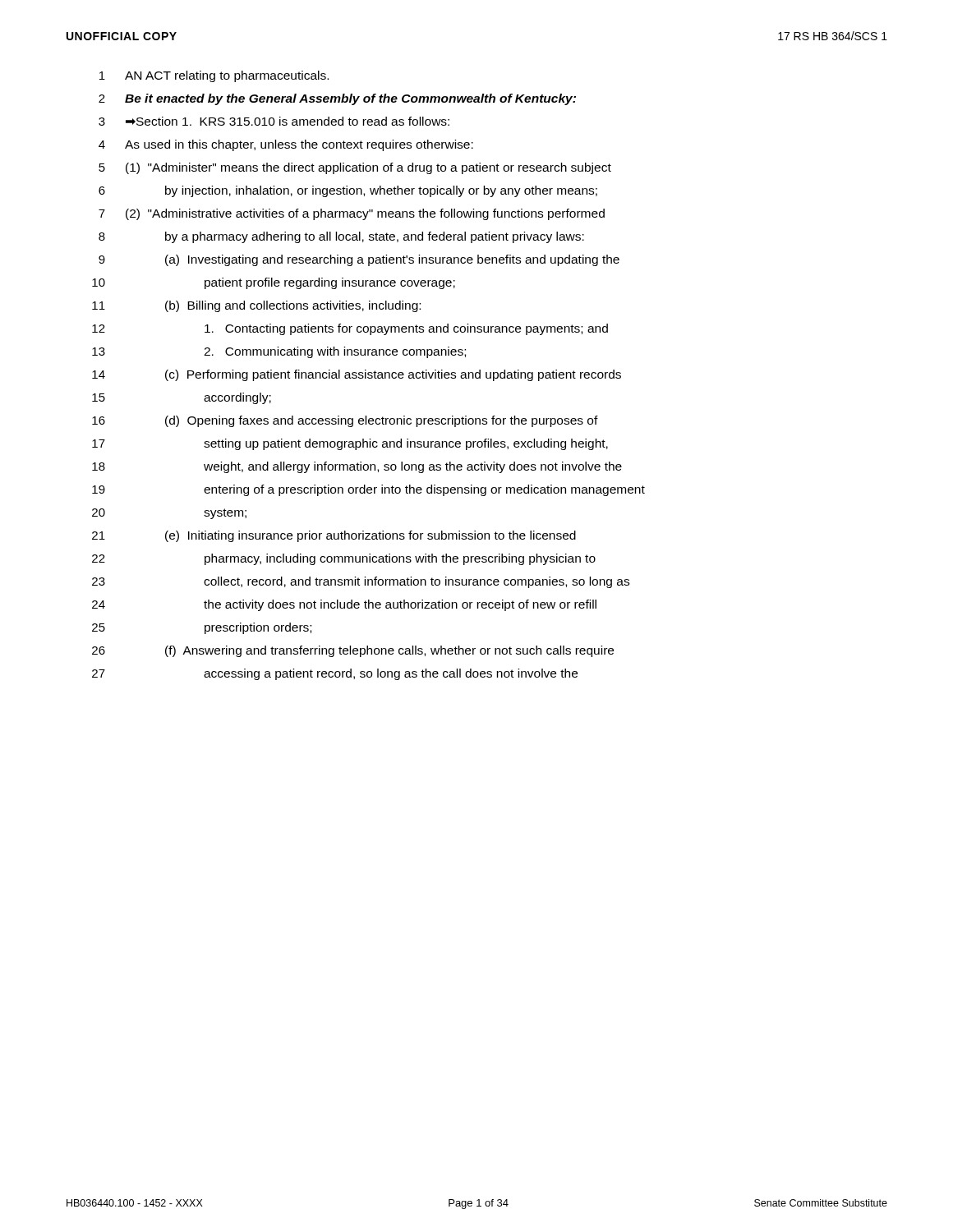Locate the block of text that opens with "7 (2) "Administrative activities of a pharmacy" means"
Screen dimensions: 1232x953
pyautogui.click(x=476, y=214)
